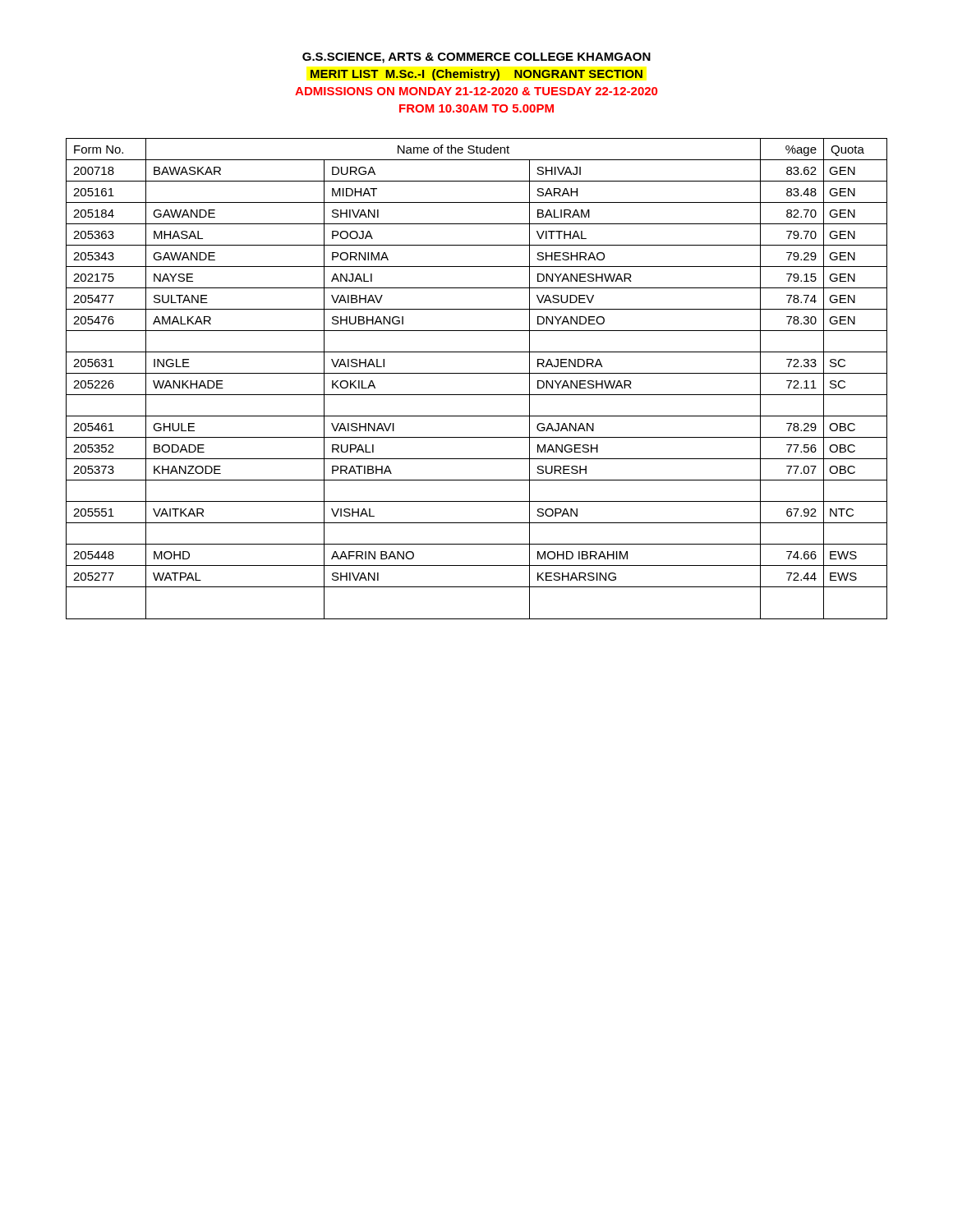Find the table that mentions "MOHD IBRAHIM"
This screenshot has width=953, height=1232.
click(476, 379)
